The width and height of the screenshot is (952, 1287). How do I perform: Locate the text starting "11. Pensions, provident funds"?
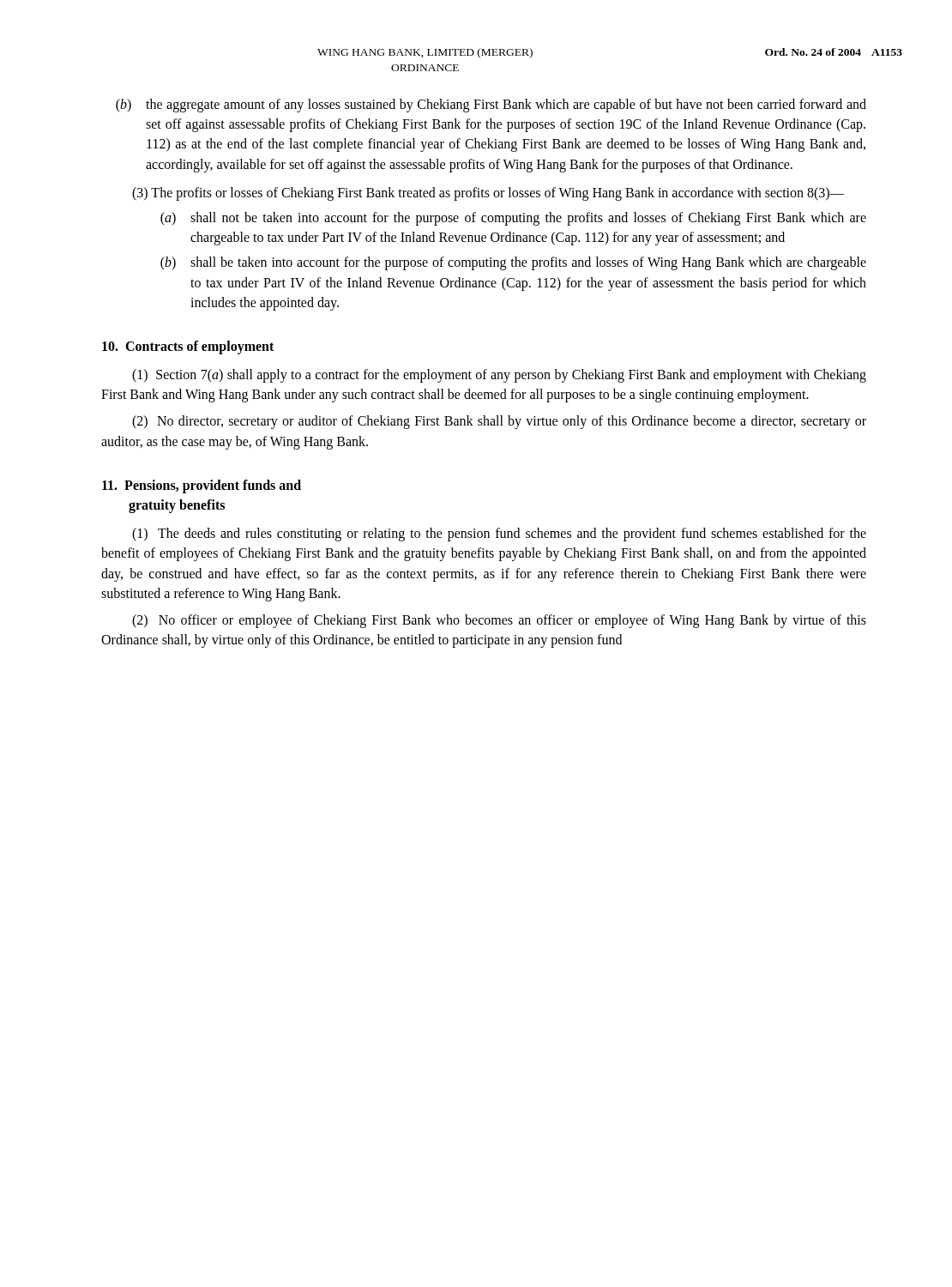tap(201, 495)
